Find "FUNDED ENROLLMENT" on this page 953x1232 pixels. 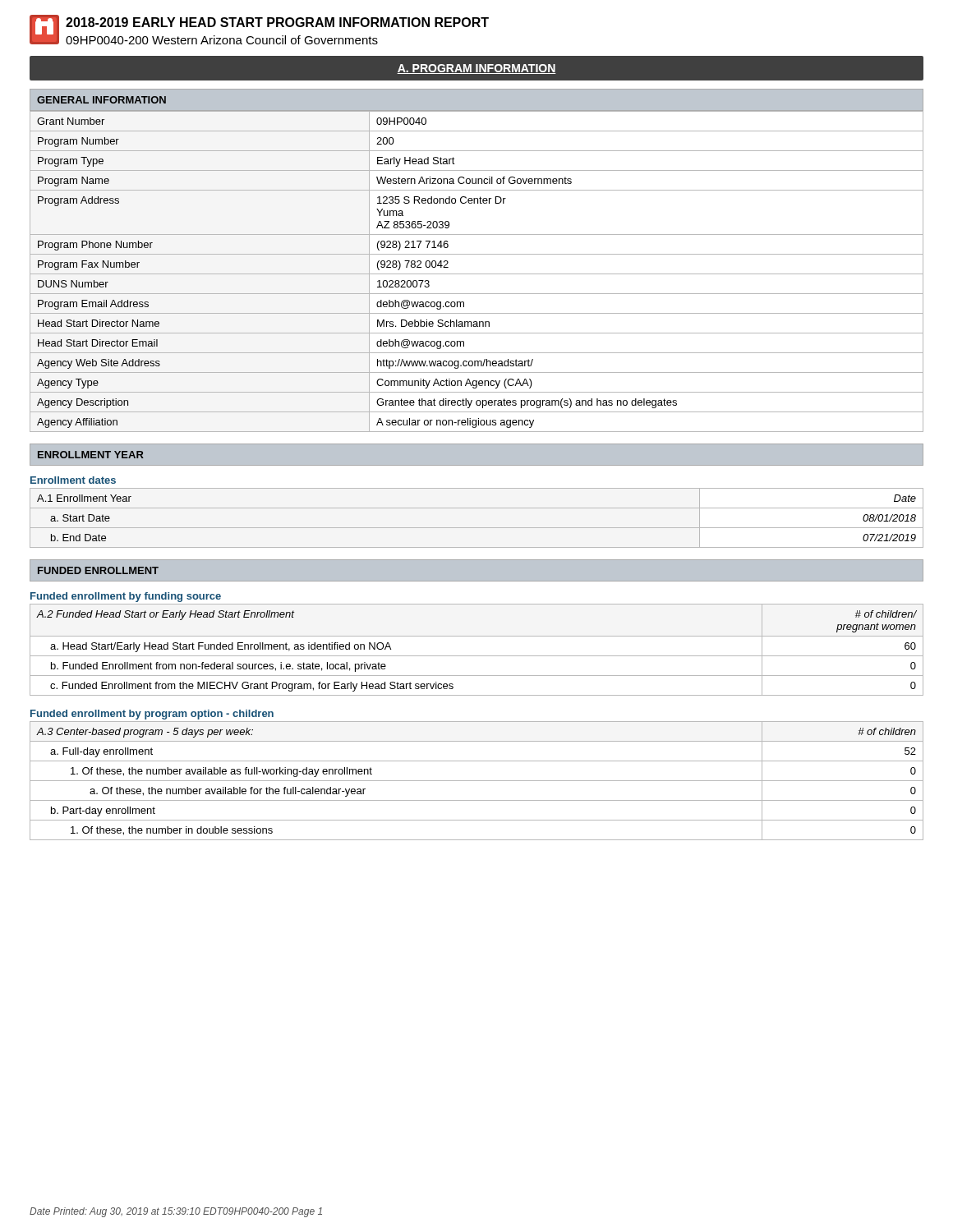click(x=476, y=571)
